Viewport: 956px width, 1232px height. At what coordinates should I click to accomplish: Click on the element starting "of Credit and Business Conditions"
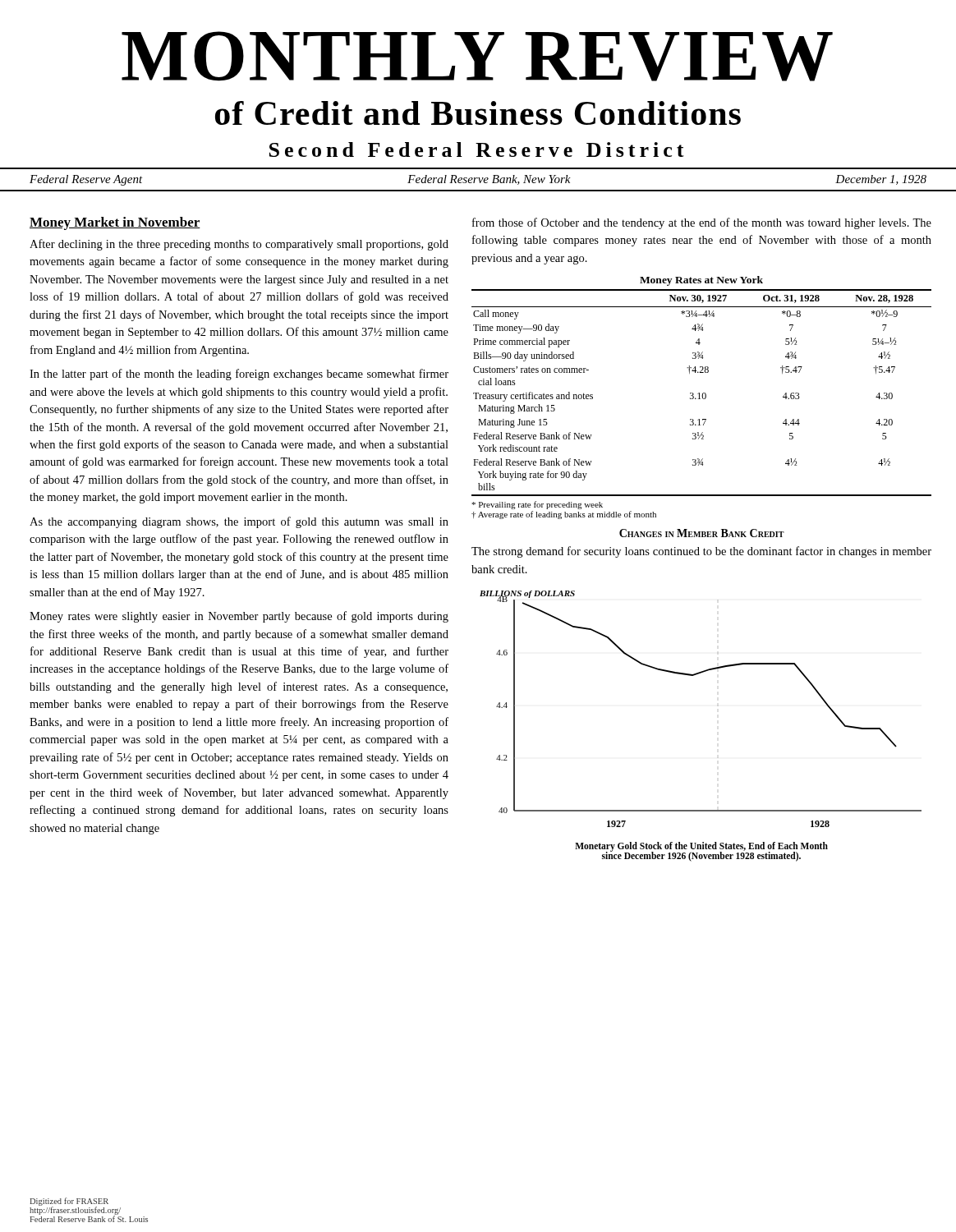pos(478,113)
